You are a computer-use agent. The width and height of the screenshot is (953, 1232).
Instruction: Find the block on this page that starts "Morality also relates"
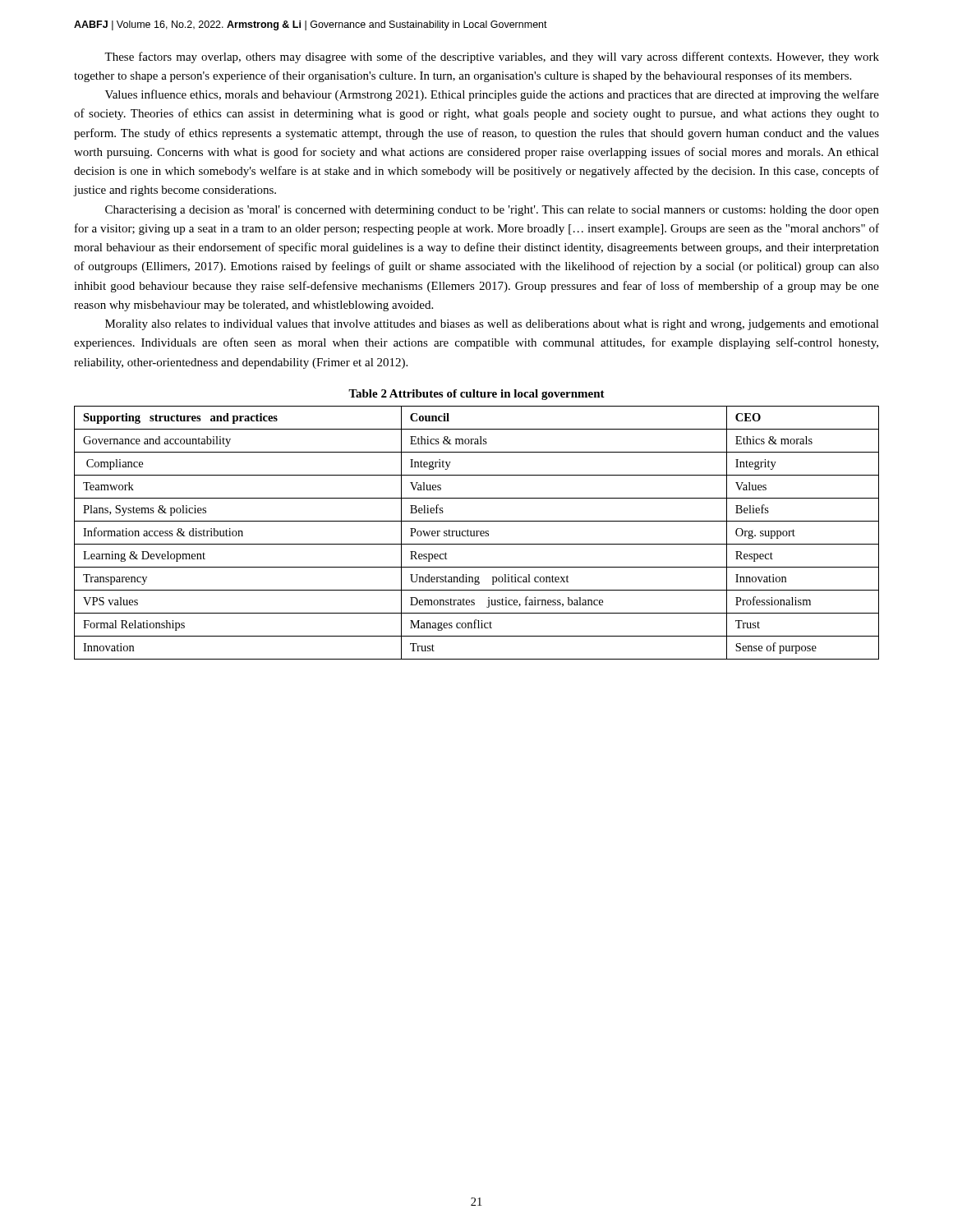point(476,343)
